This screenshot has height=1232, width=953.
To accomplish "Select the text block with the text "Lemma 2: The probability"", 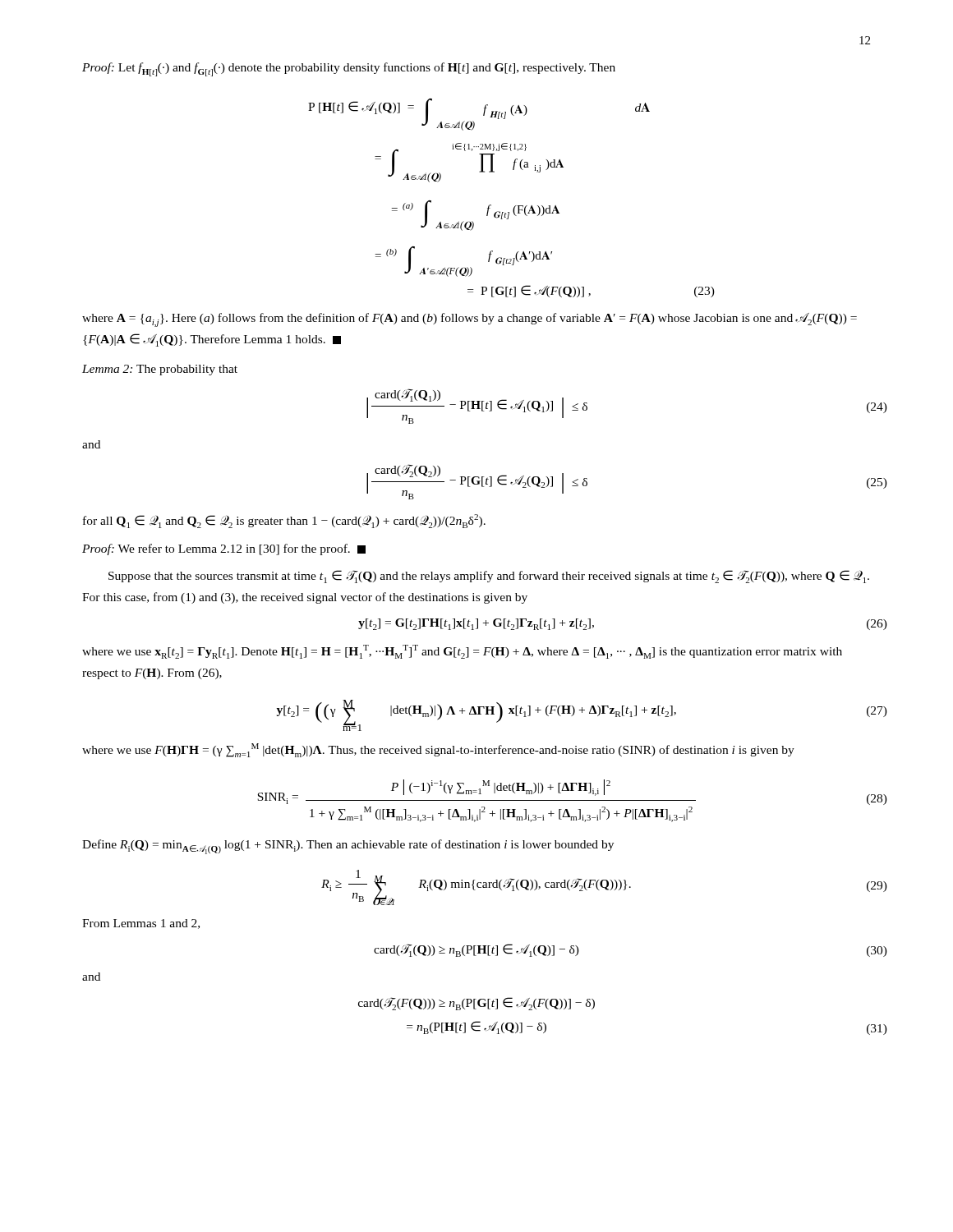I will click(x=160, y=370).
